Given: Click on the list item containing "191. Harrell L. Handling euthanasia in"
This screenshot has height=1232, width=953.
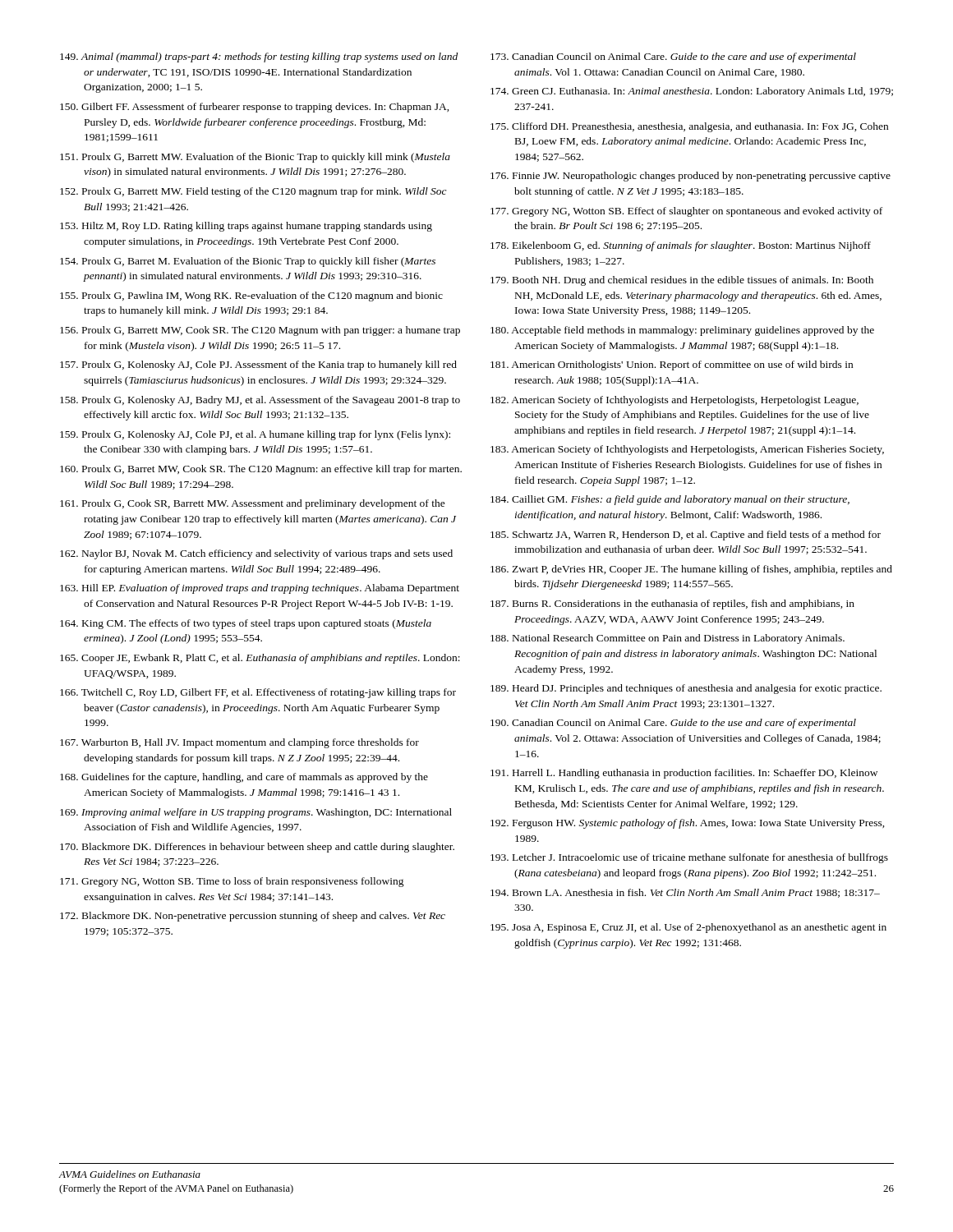Looking at the screenshot, I should click(x=687, y=788).
